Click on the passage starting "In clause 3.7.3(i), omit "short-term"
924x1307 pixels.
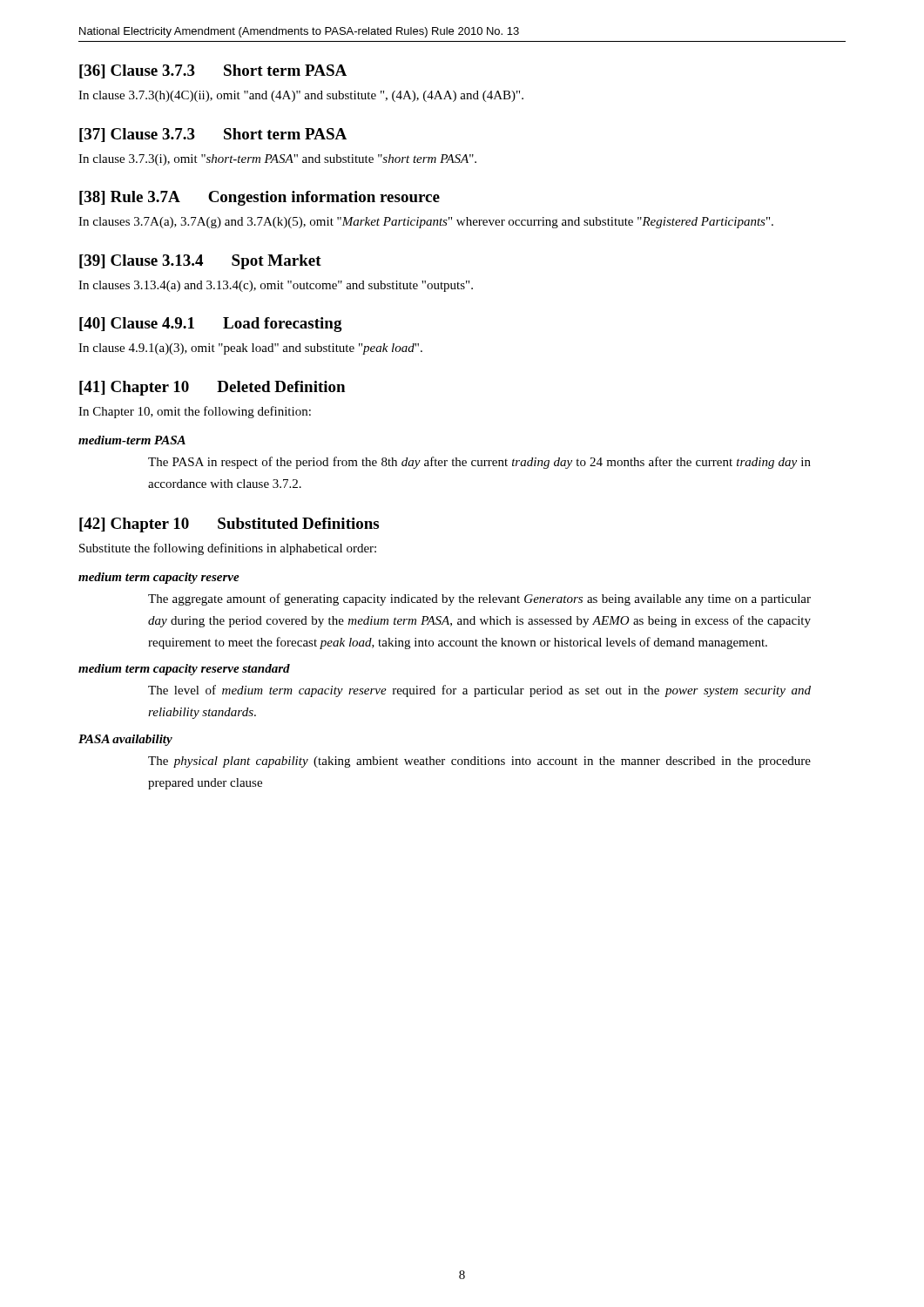pyautogui.click(x=278, y=158)
